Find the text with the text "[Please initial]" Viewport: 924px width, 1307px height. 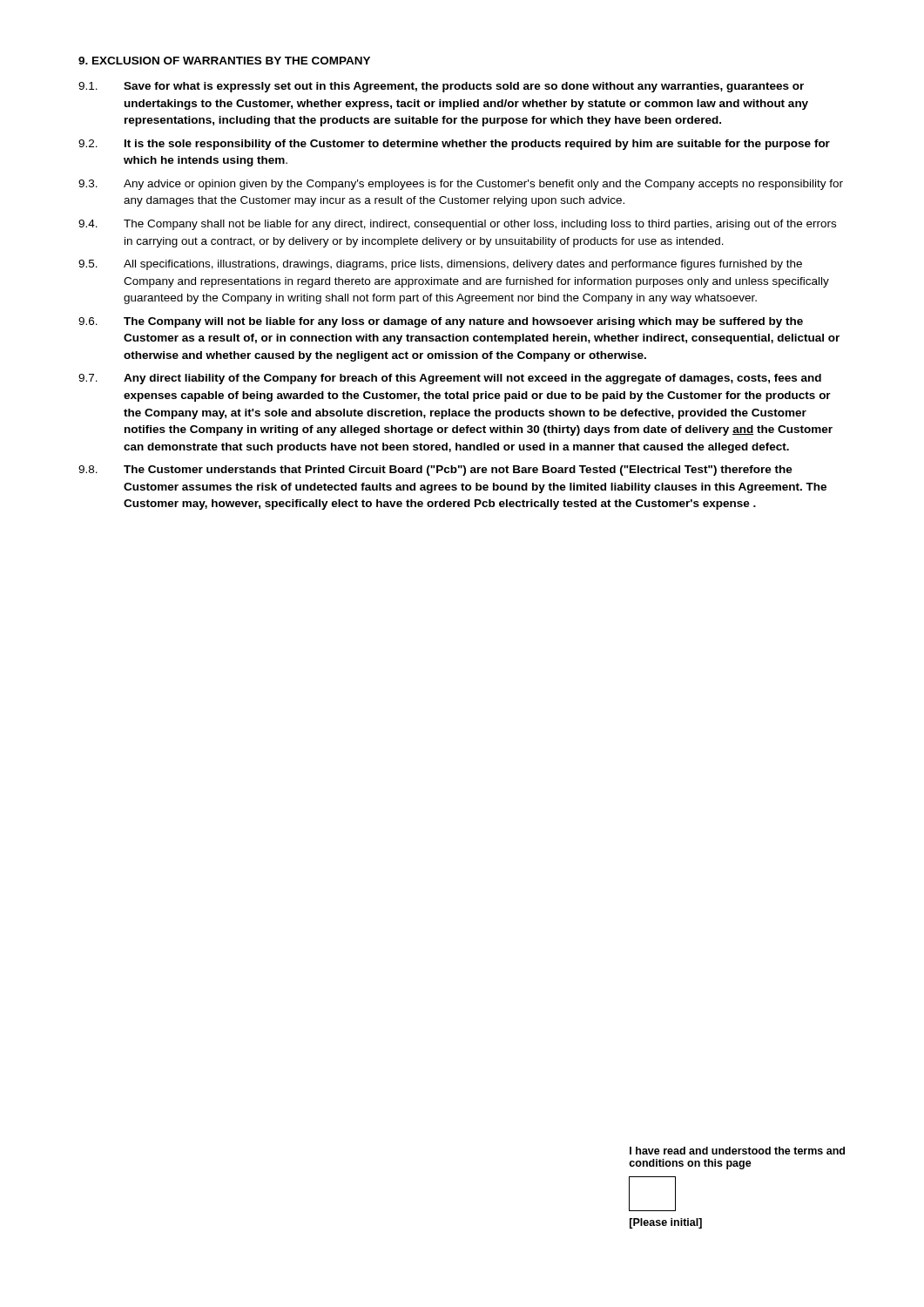pyautogui.click(x=666, y=1223)
